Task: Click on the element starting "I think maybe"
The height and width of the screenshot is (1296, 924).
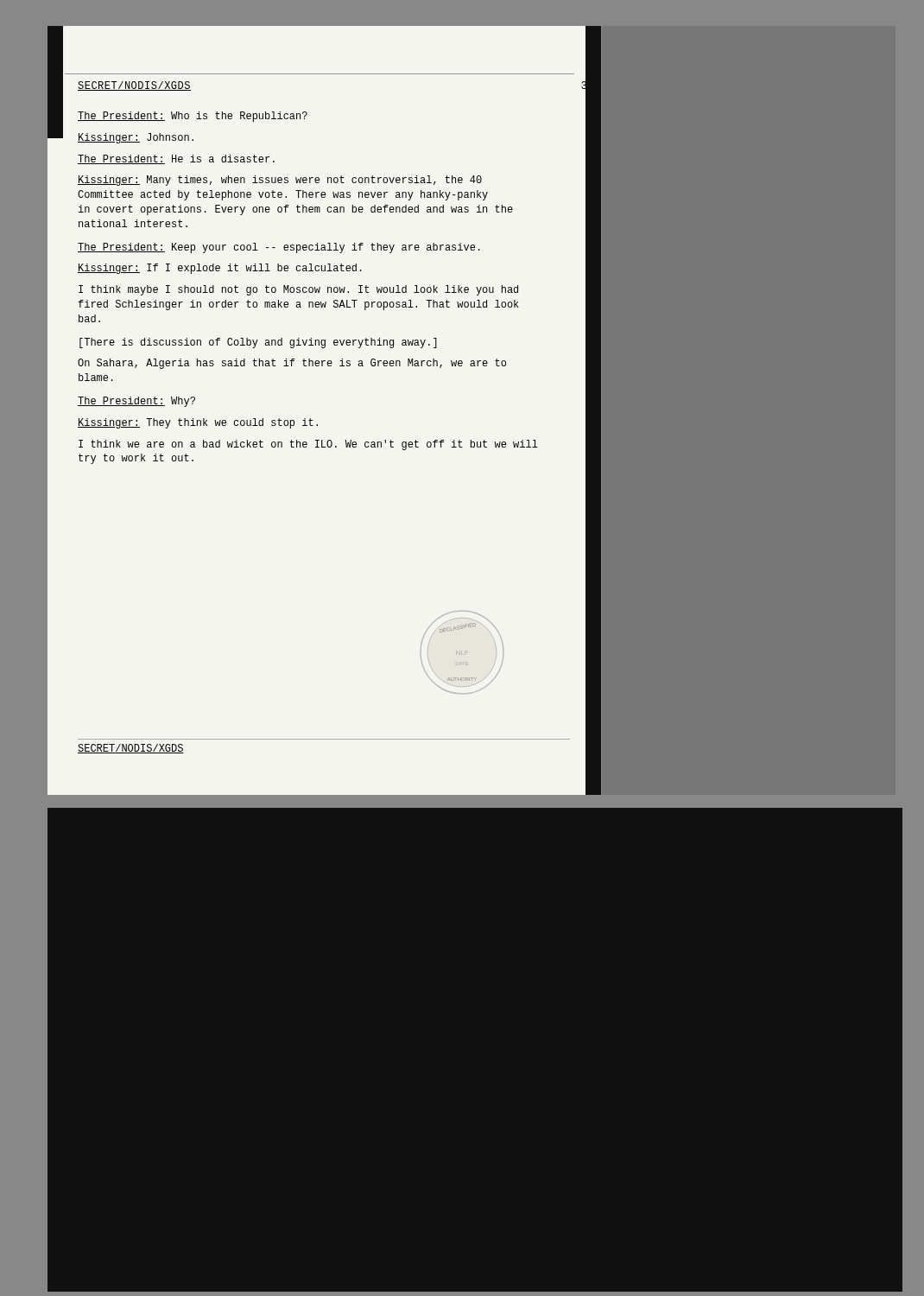Action: point(298,305)
